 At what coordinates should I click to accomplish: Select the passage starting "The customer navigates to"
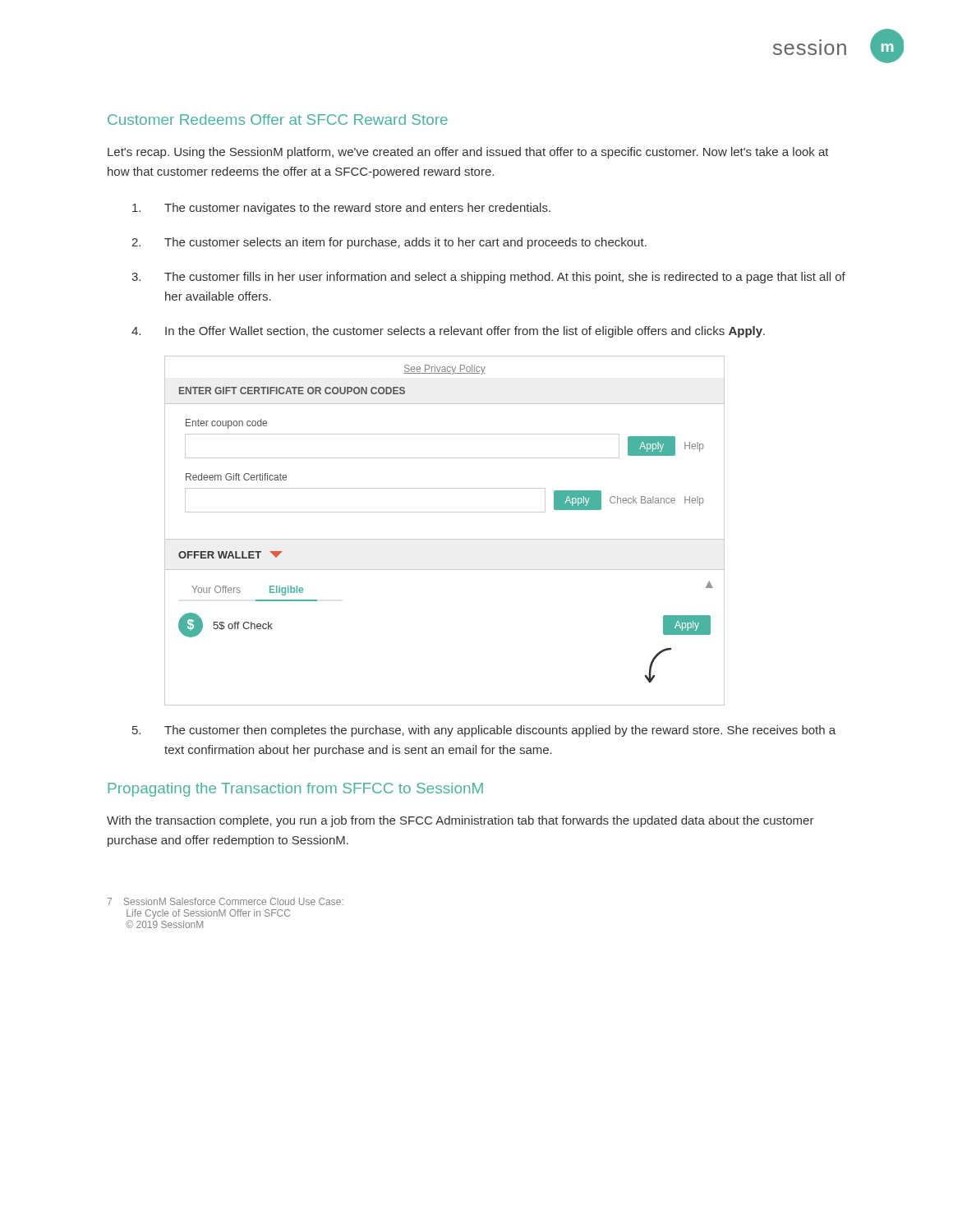[x=476, y=208]
